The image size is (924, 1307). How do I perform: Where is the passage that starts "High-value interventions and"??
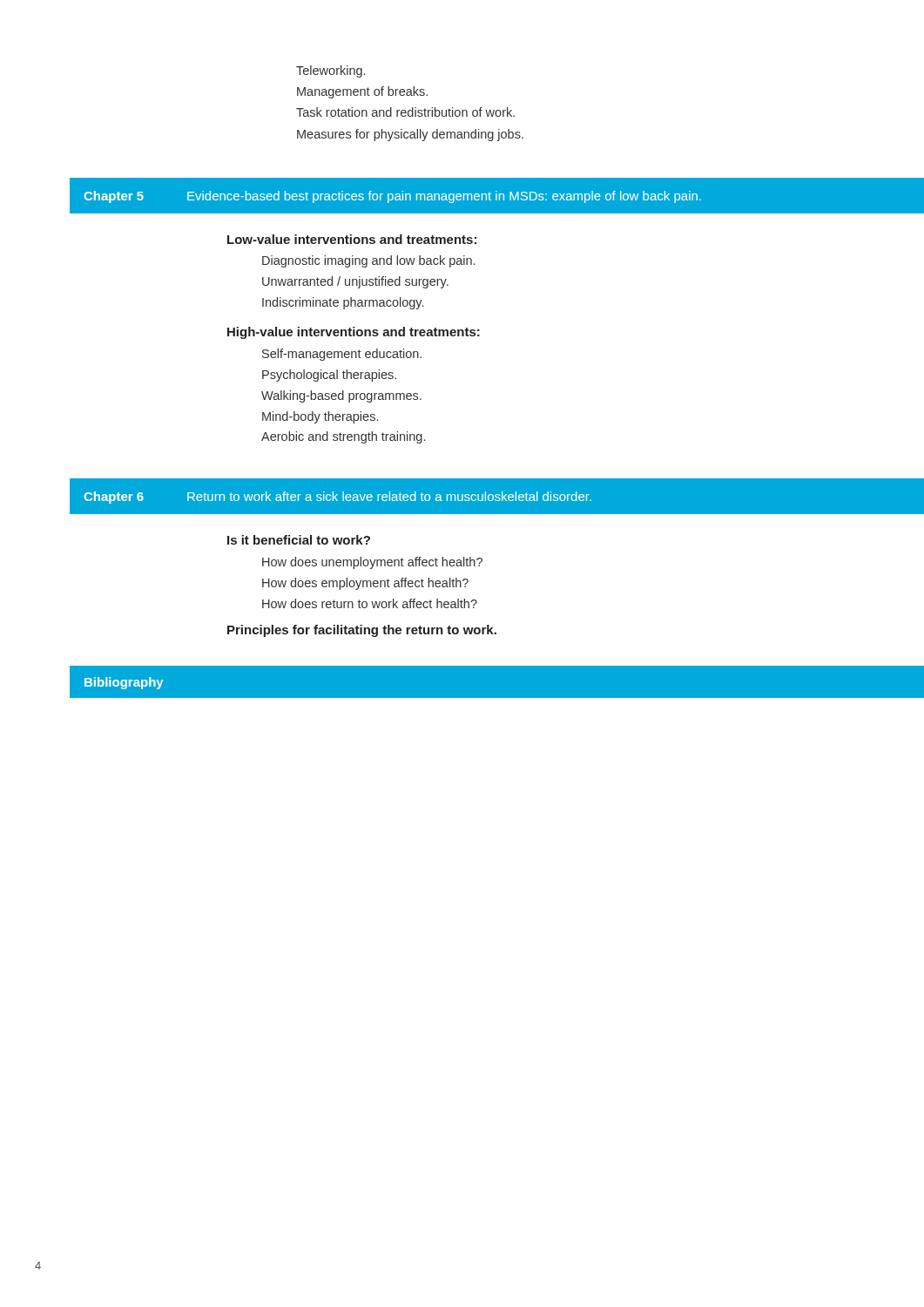click(353, 332)
